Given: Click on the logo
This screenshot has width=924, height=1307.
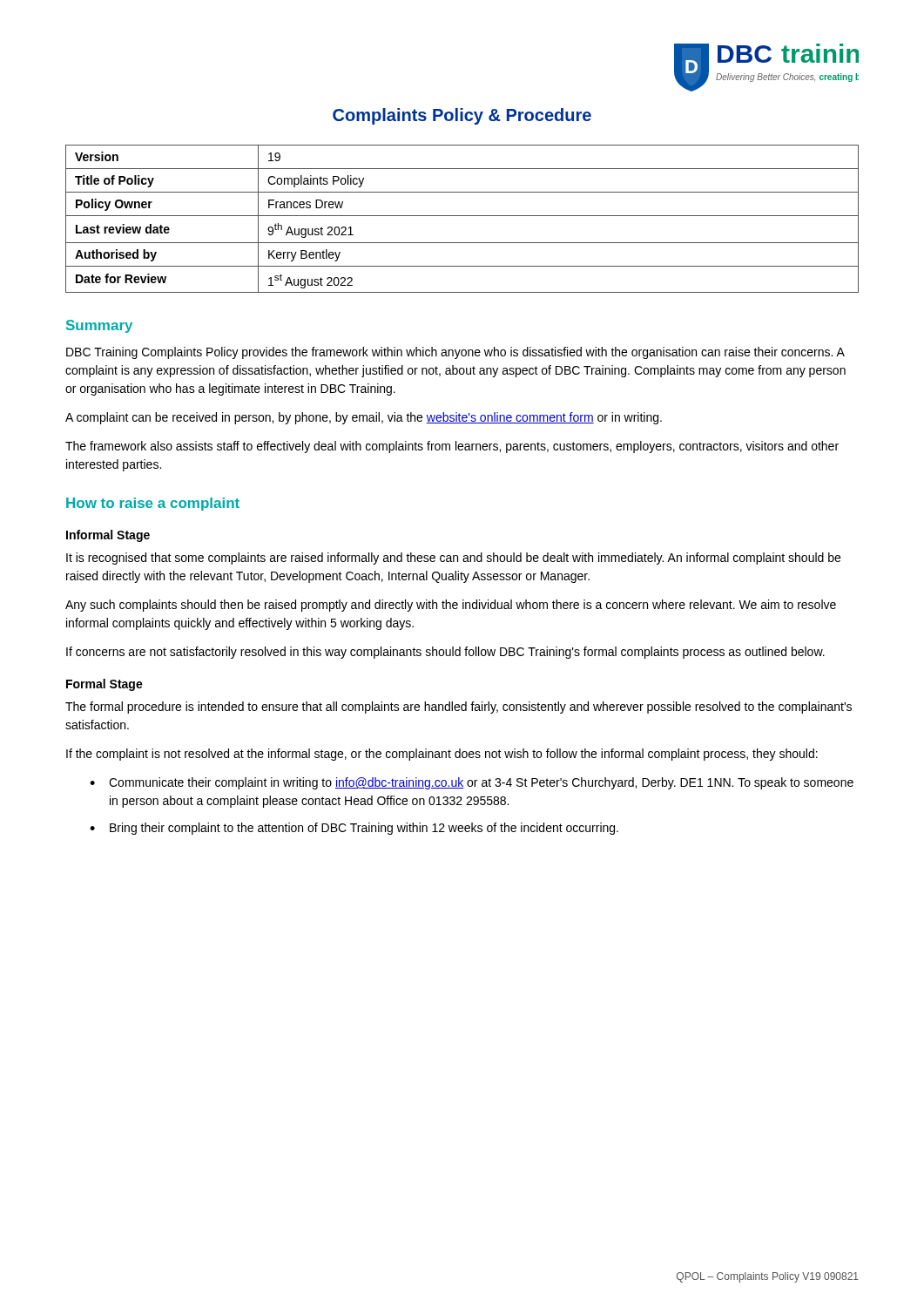Looking at the screenshot, I should tap(462, 66).
